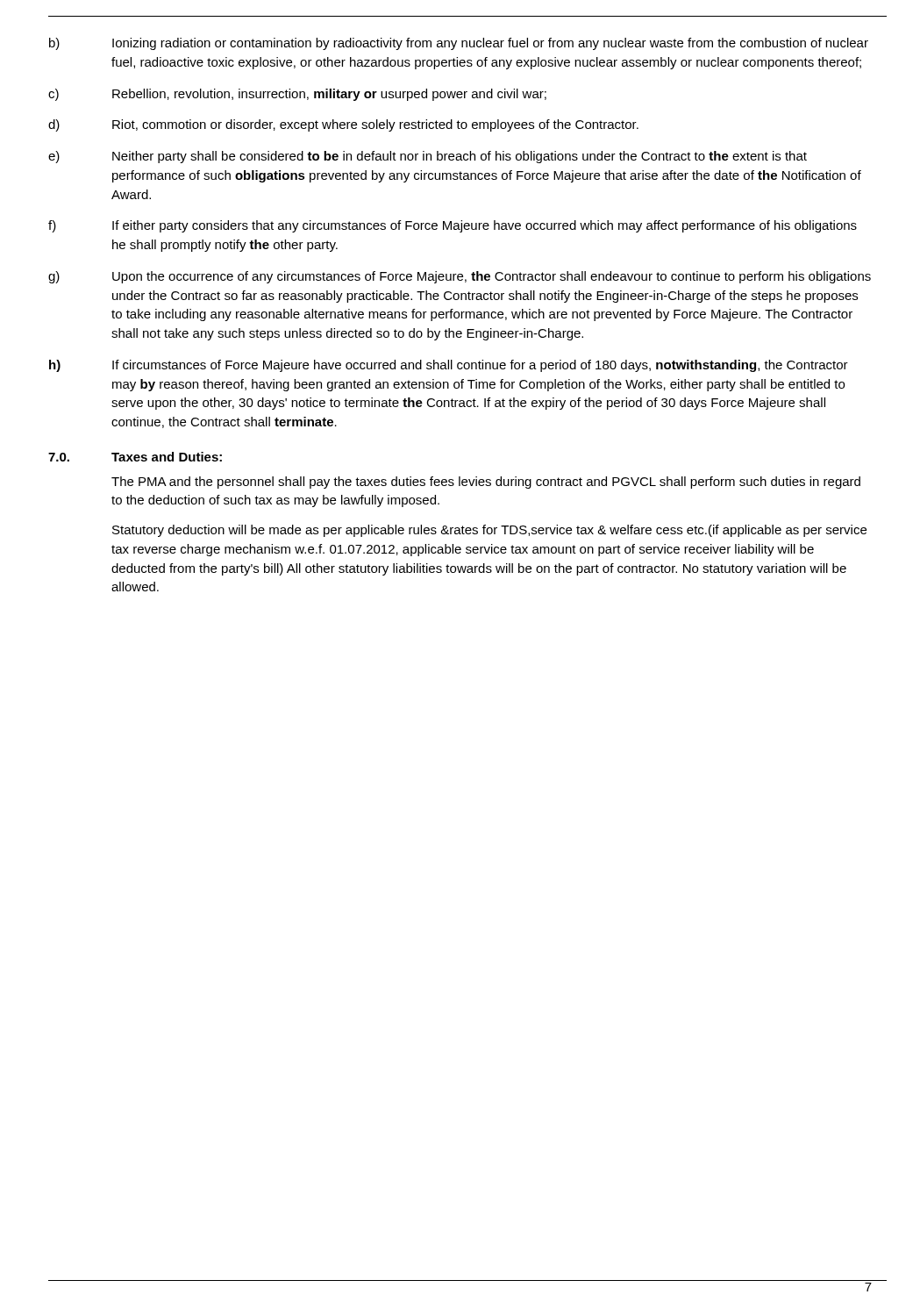Find a section header

click(x=136, y=457)
